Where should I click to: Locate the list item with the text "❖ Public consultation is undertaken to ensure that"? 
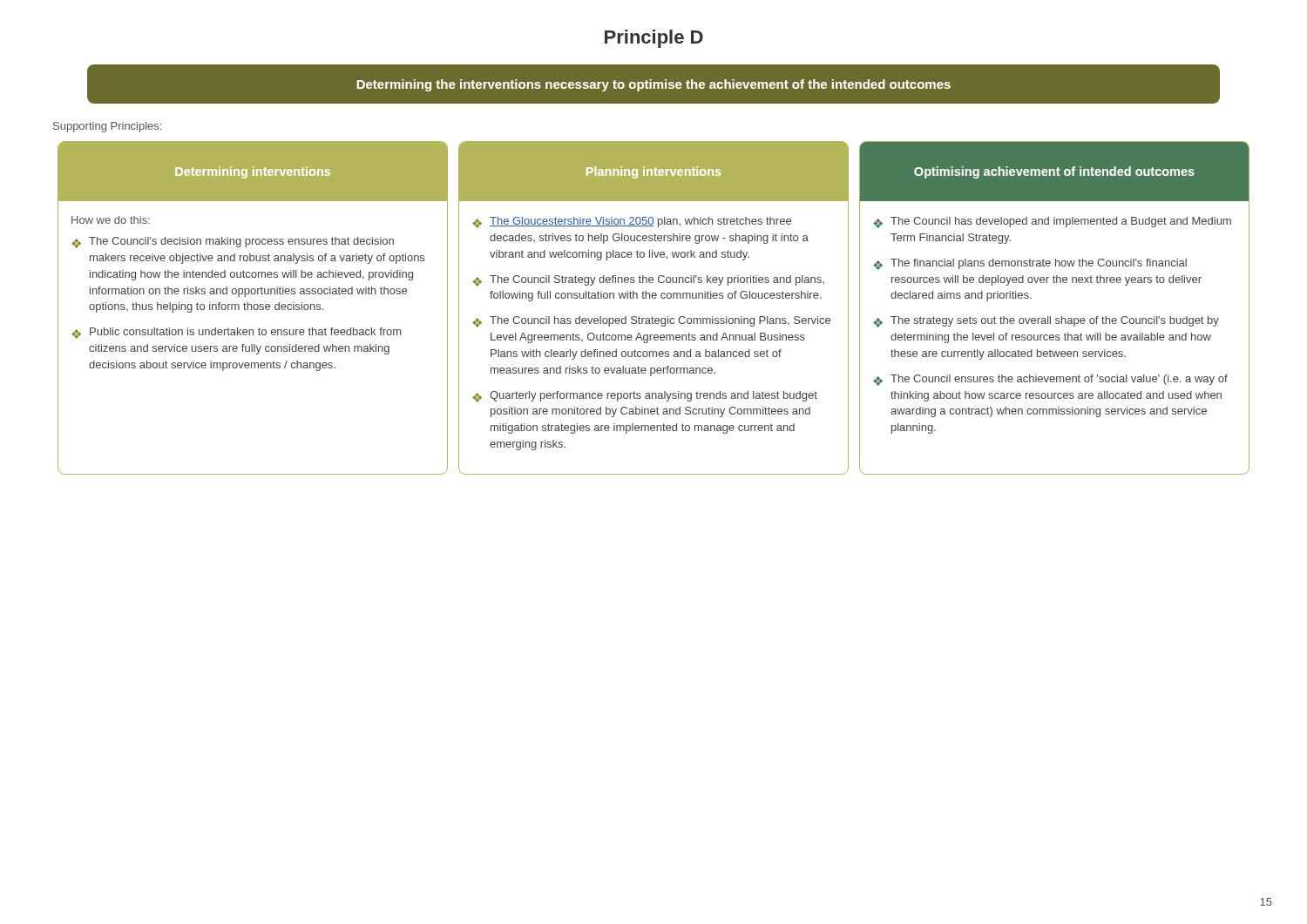(x=251, y=349)
